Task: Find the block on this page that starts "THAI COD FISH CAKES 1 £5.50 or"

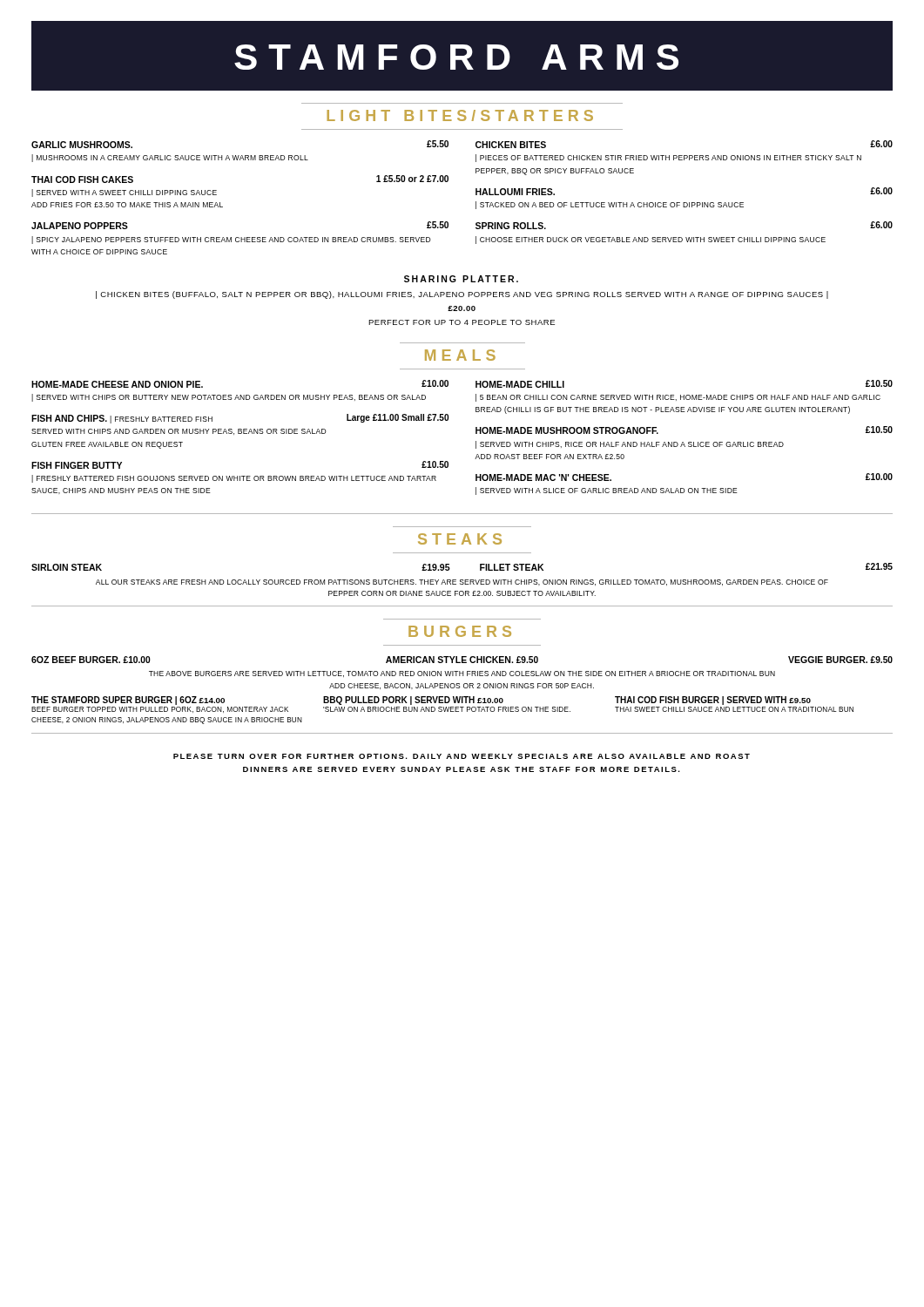Action: point(88,179)
